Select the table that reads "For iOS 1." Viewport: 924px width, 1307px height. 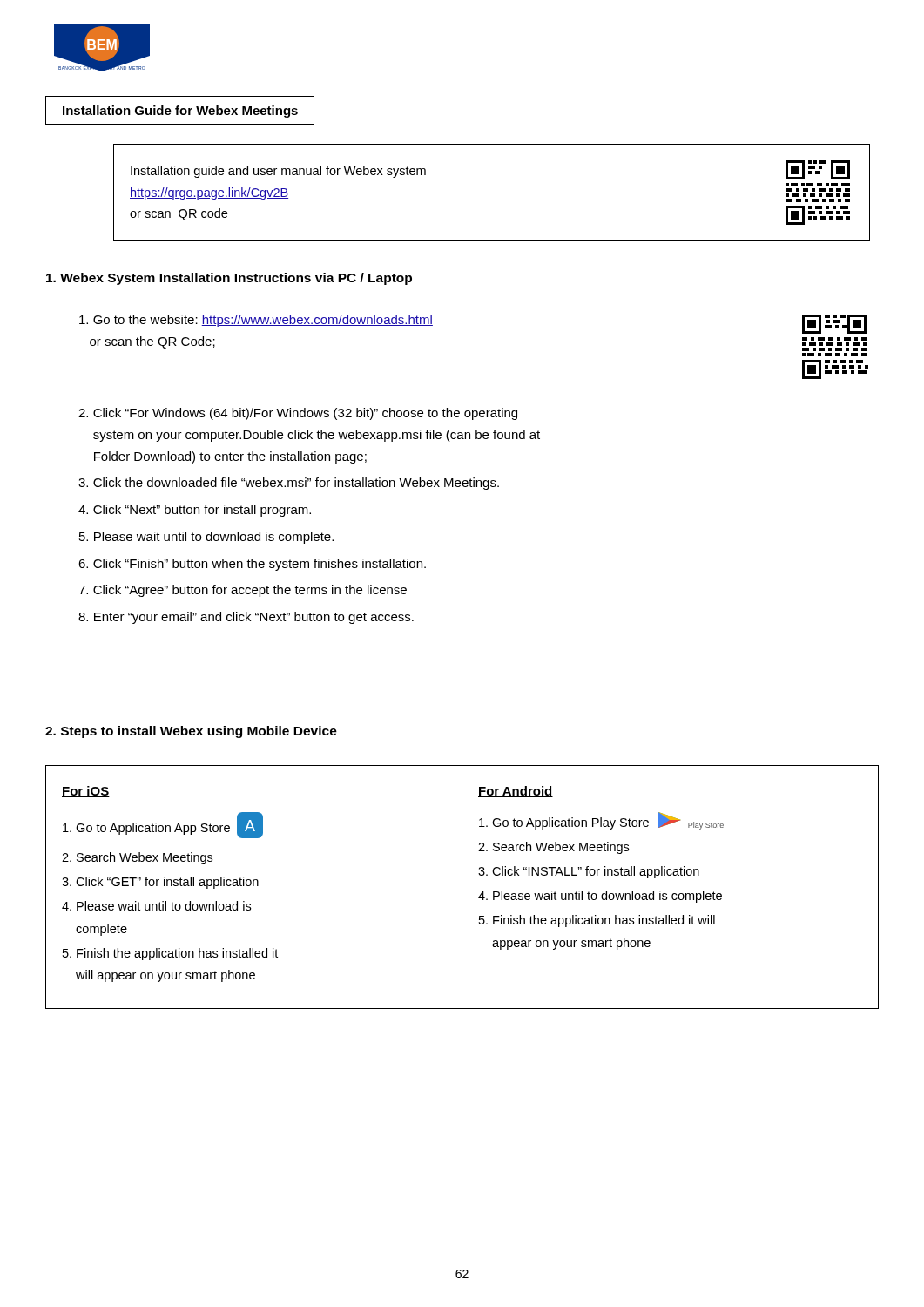point(462,887)
